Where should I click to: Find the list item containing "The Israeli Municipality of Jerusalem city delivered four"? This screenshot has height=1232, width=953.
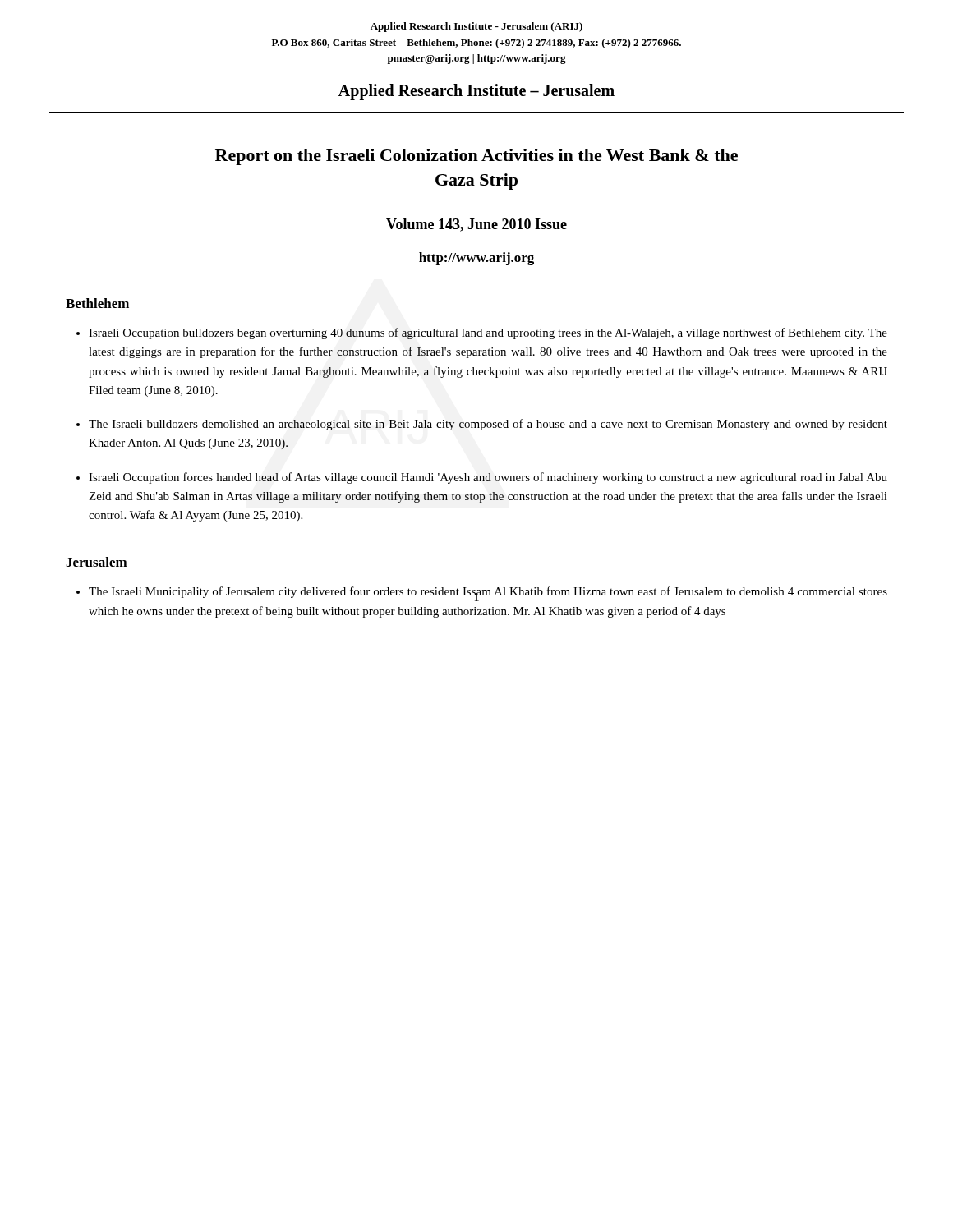[x=488, y=601]
